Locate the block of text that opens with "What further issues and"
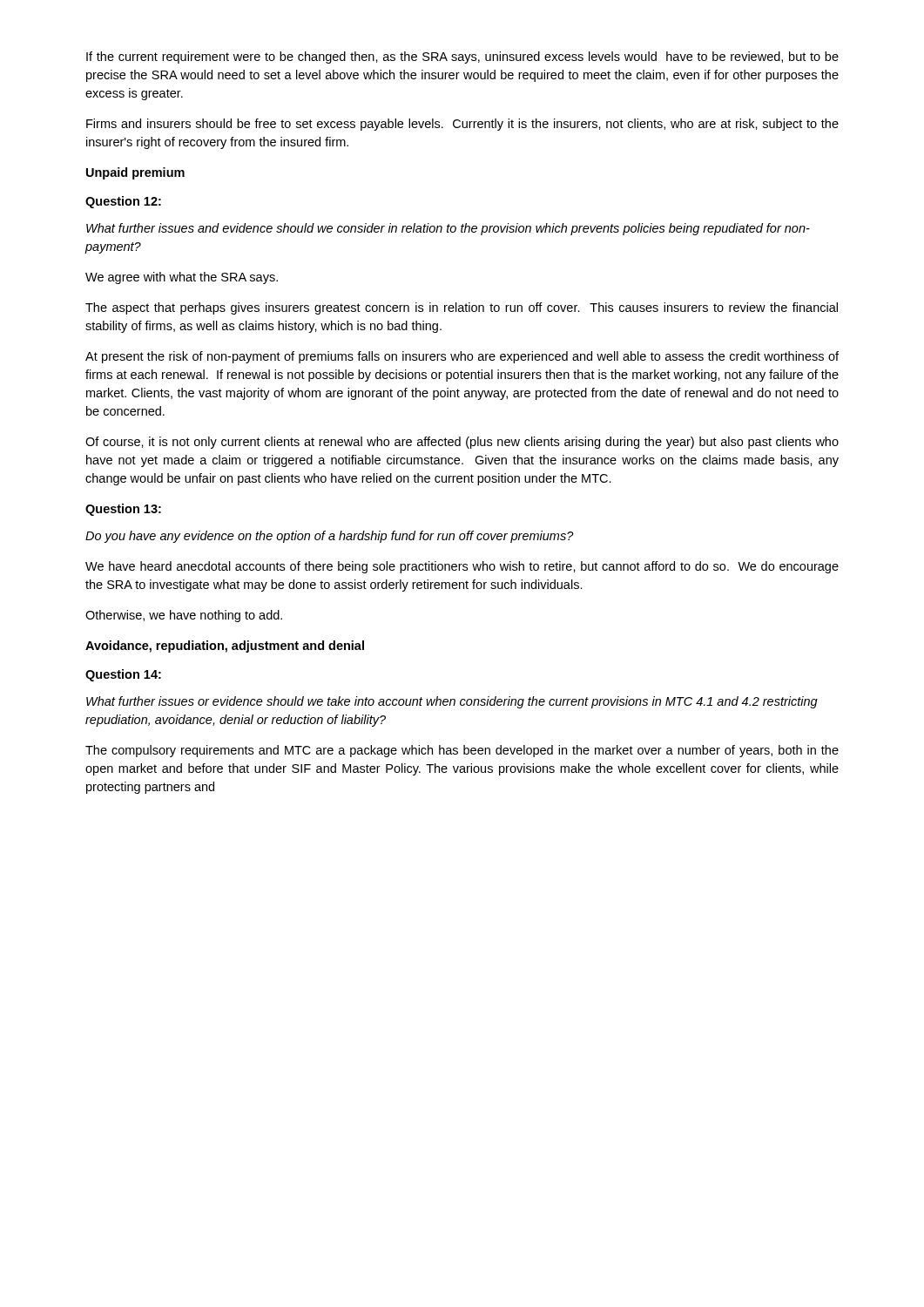924x1307 pixels. tap(448, 238)
